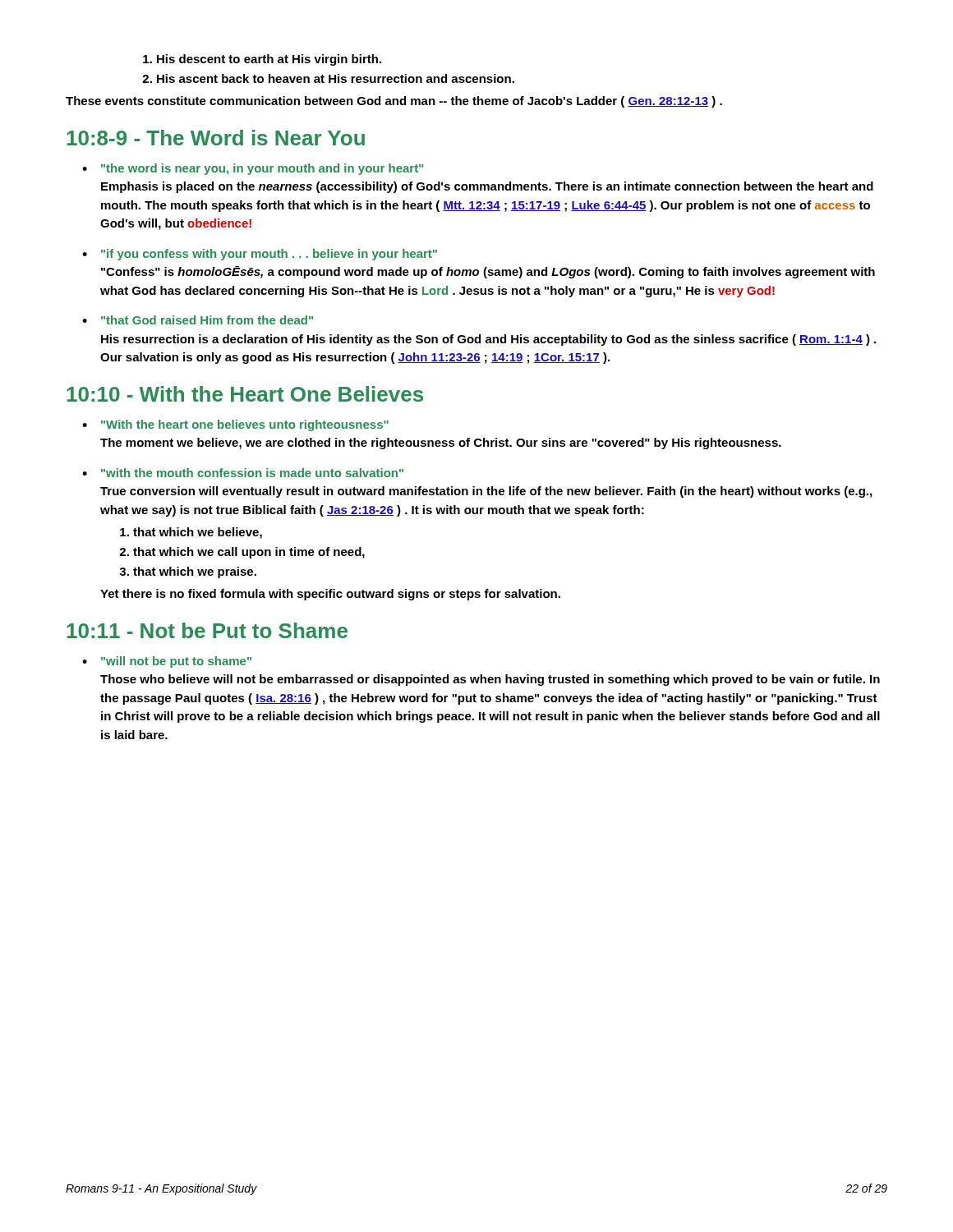This screenshot has width=953, height=1232.
Task: Navigate to the passage starting "These events constitute communication between God and man"
Action: 394,101
